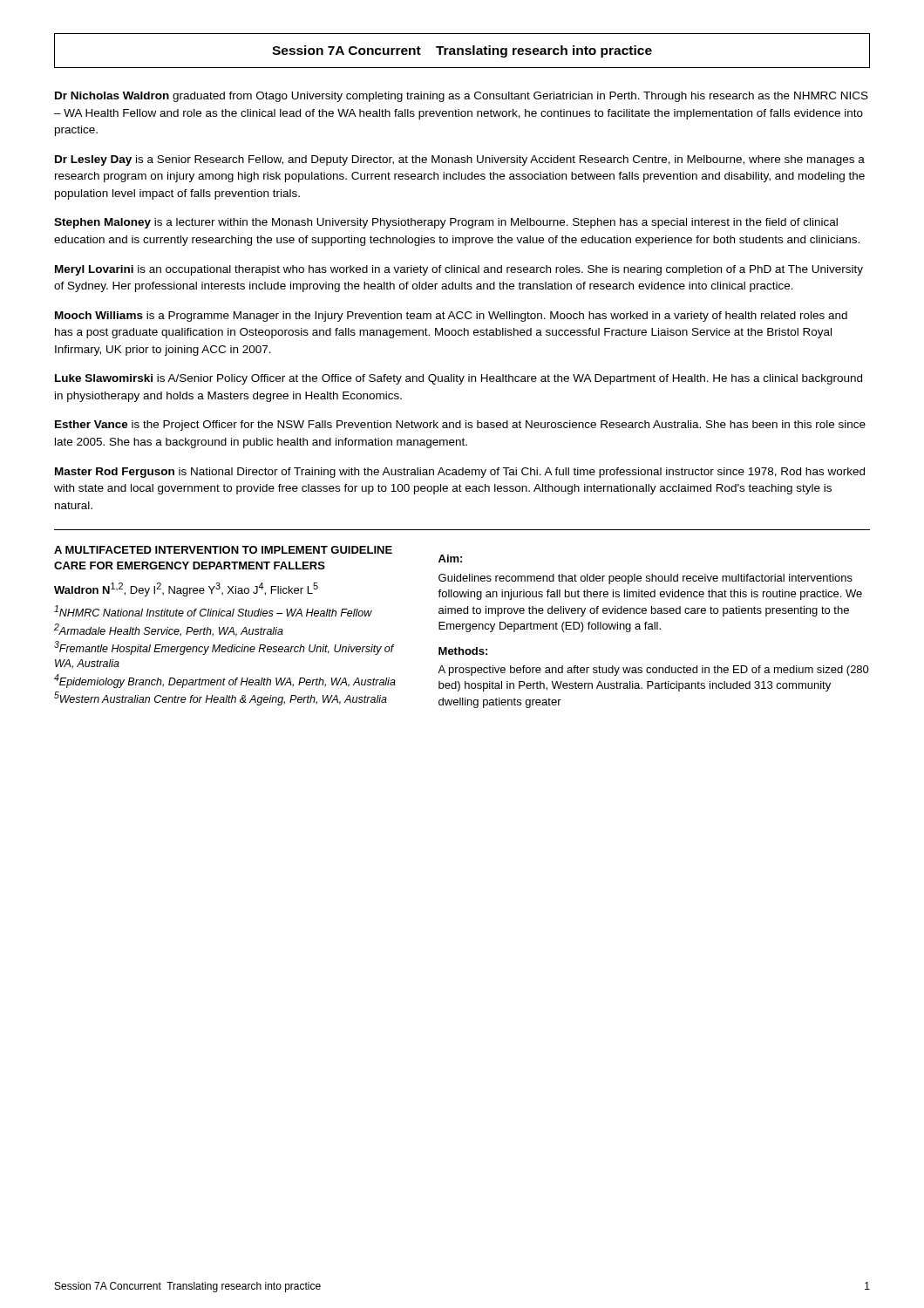Select the block starting "Mooch Williams is a"
924x1308 pixels.
pos(451,332)
